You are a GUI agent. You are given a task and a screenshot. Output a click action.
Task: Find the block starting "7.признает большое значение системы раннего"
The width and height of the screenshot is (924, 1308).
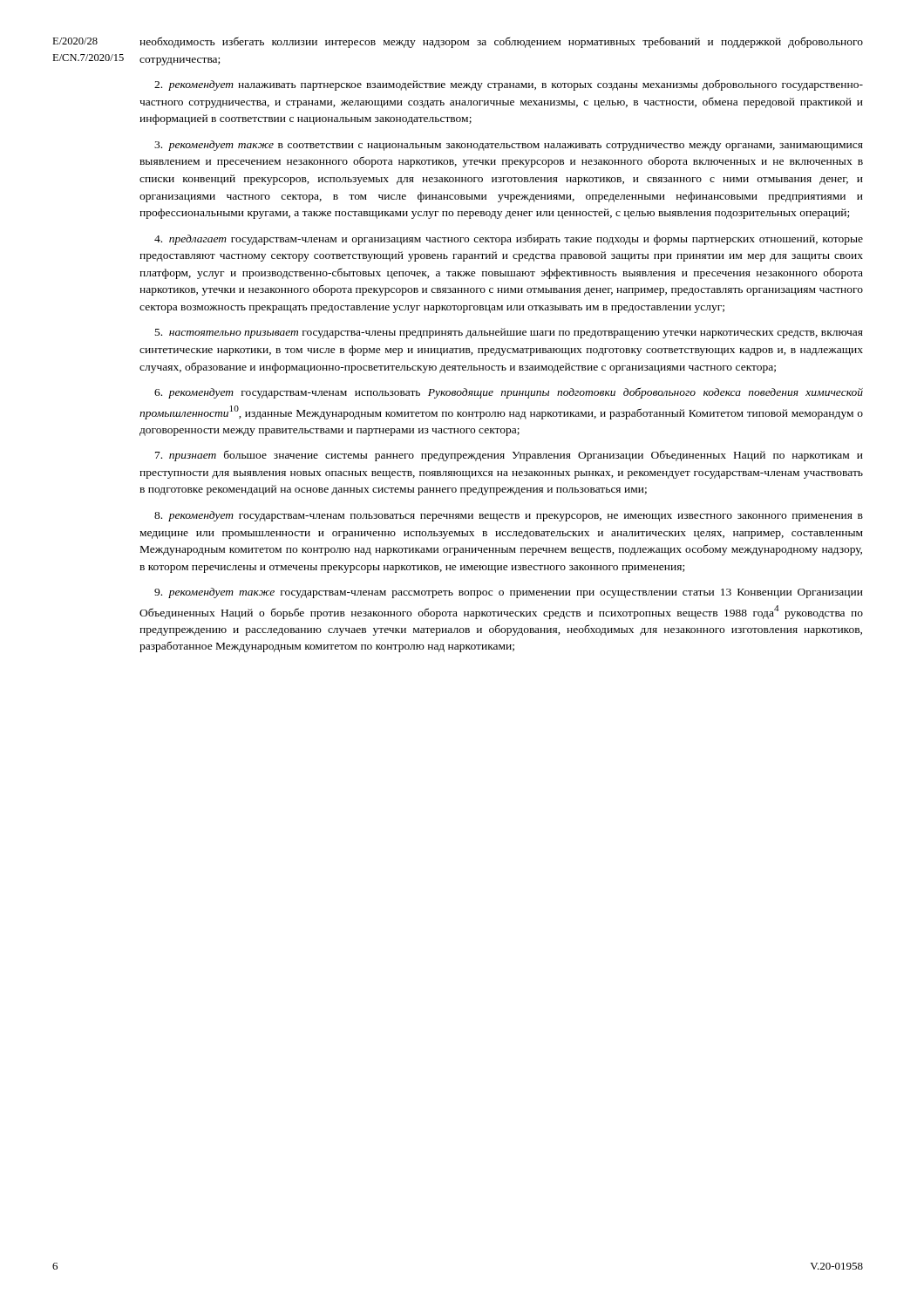click(x=501, y=471)
